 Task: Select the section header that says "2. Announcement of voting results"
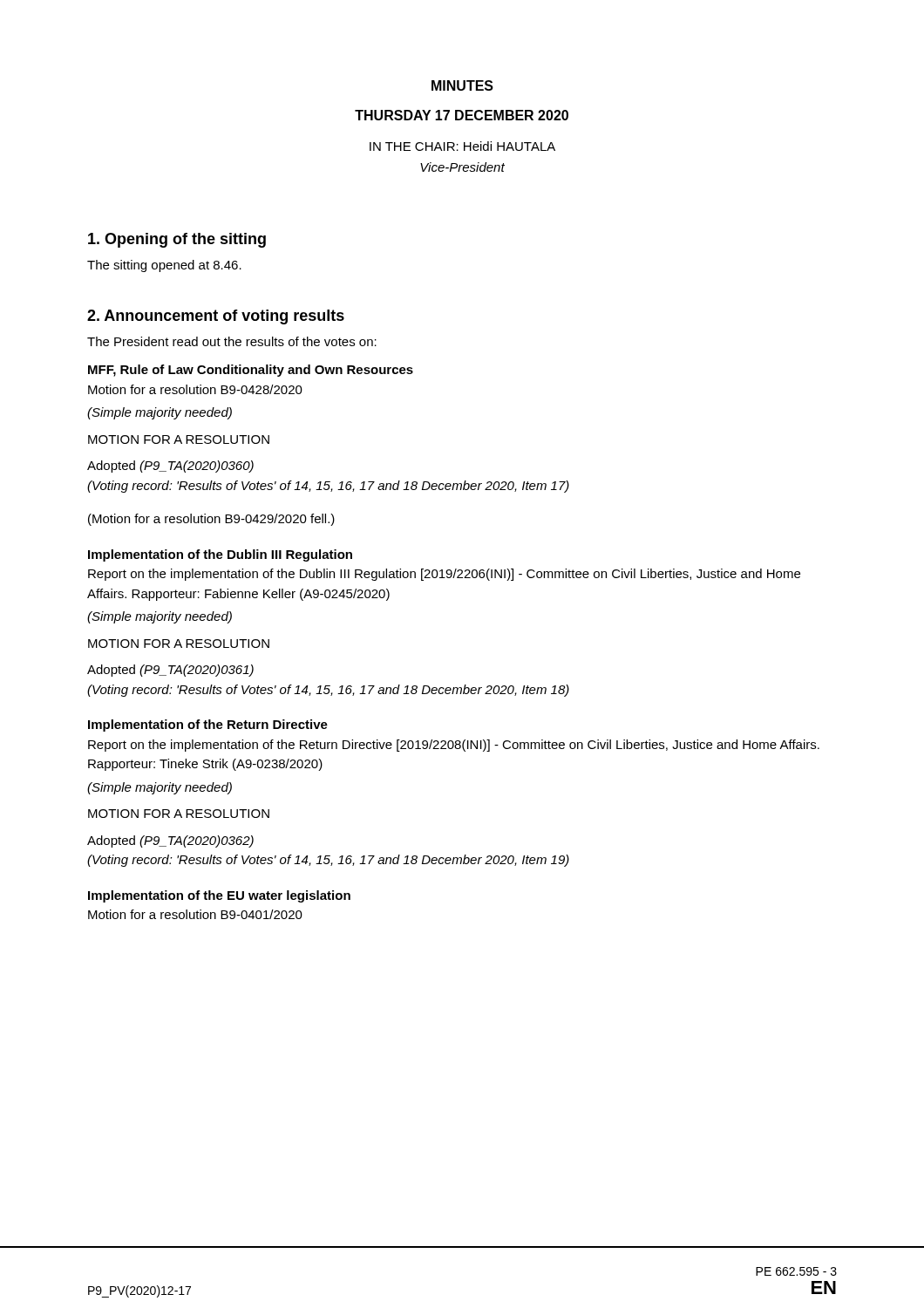click(216, 315)
